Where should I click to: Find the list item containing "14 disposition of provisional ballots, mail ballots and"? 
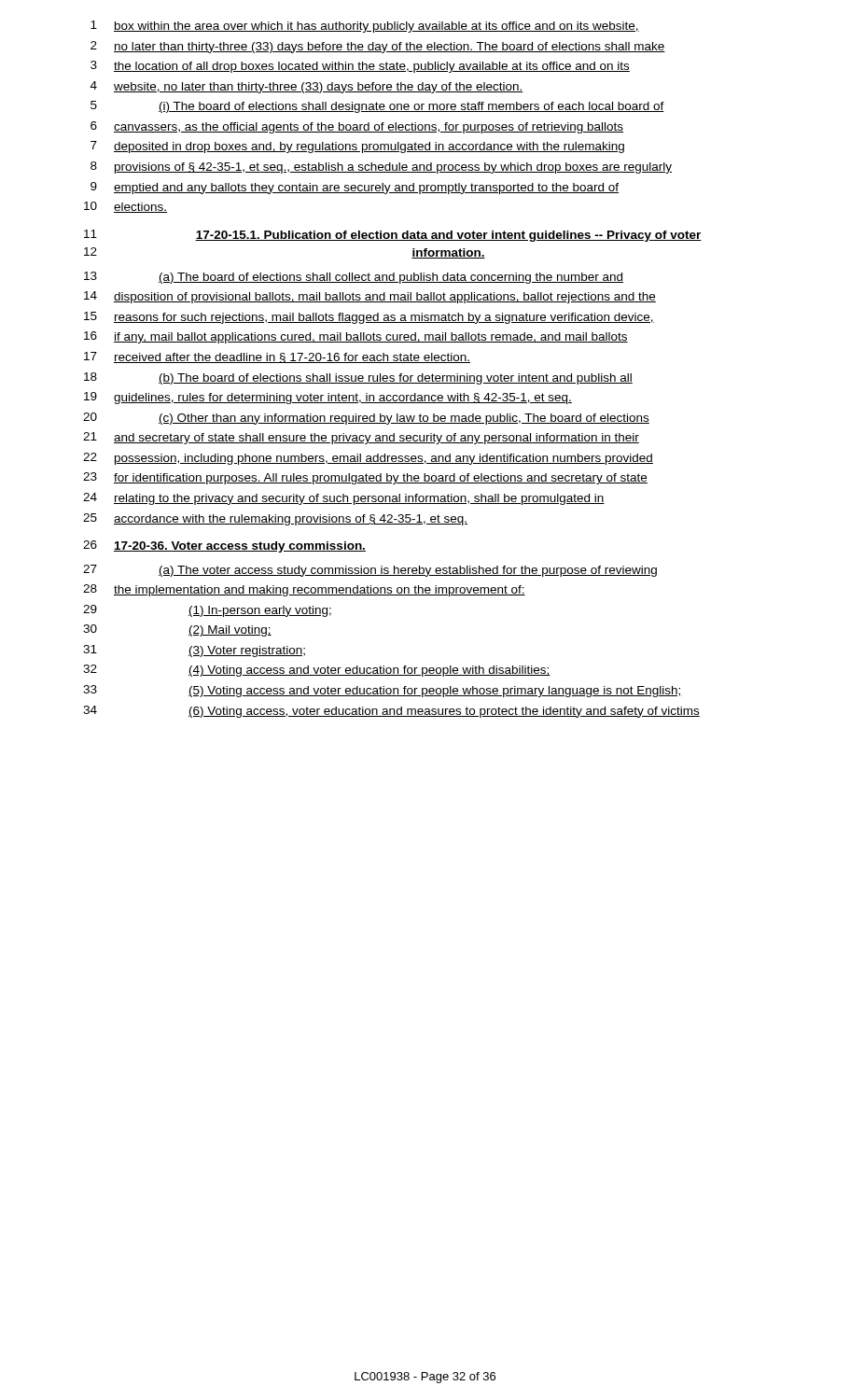pos(425,297)
